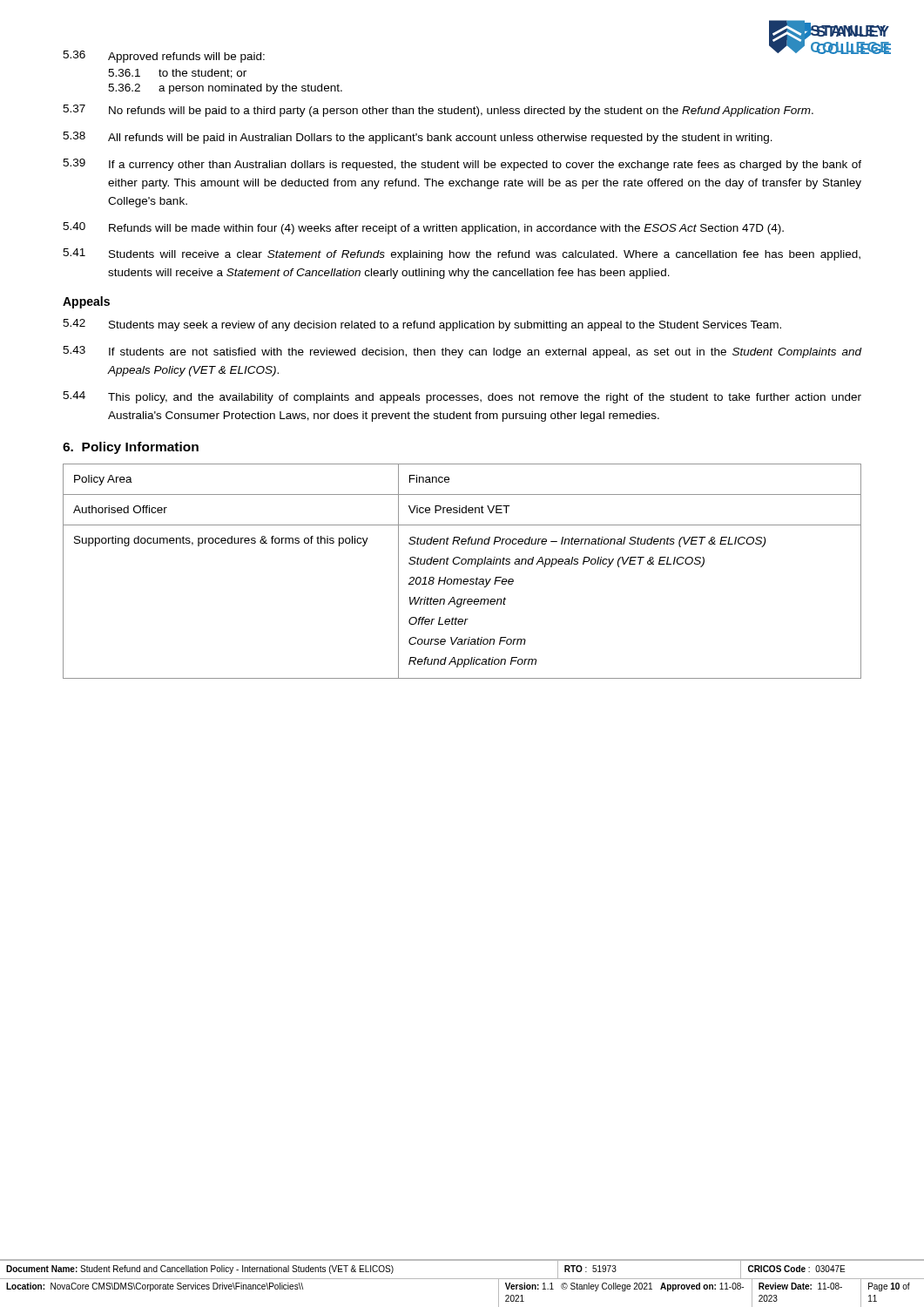Locate the block starting "5.38 All refunds will be paid"
The height and width of the screenshot is (1307, 924).
pos(418,138)
